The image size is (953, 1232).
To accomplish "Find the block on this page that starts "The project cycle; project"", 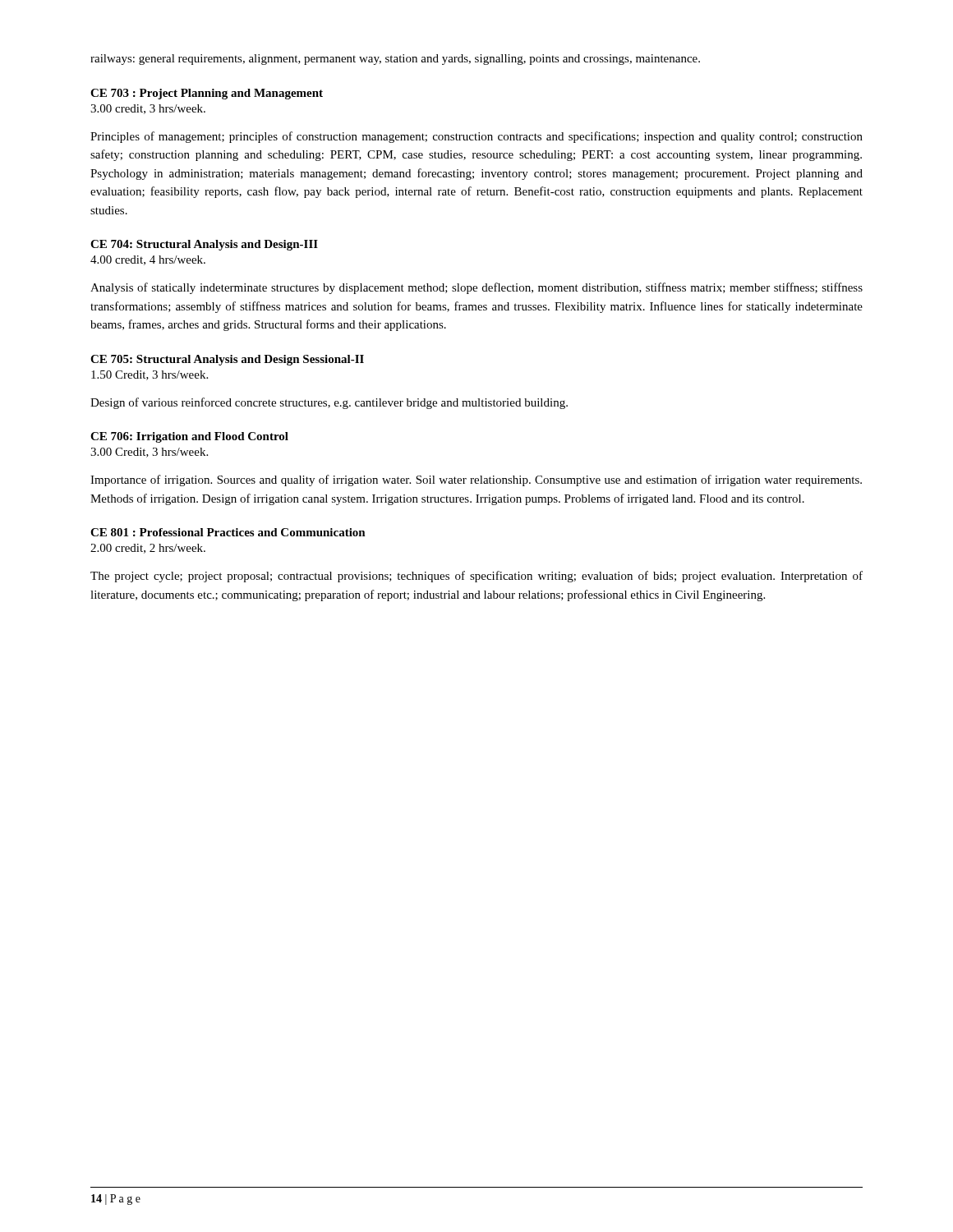I will click(476, 585).
